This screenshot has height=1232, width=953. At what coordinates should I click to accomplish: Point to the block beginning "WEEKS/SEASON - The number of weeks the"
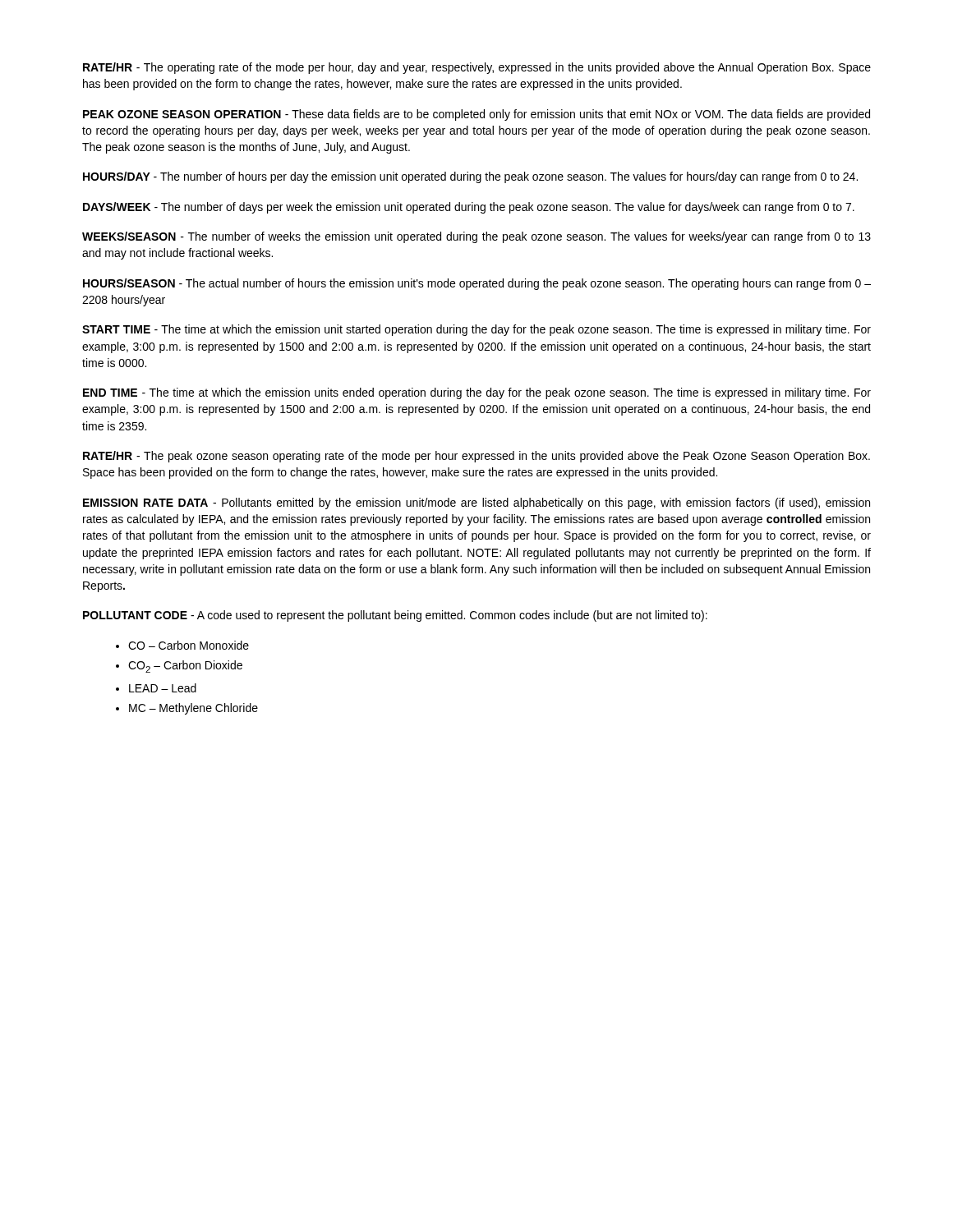[476, 245]
